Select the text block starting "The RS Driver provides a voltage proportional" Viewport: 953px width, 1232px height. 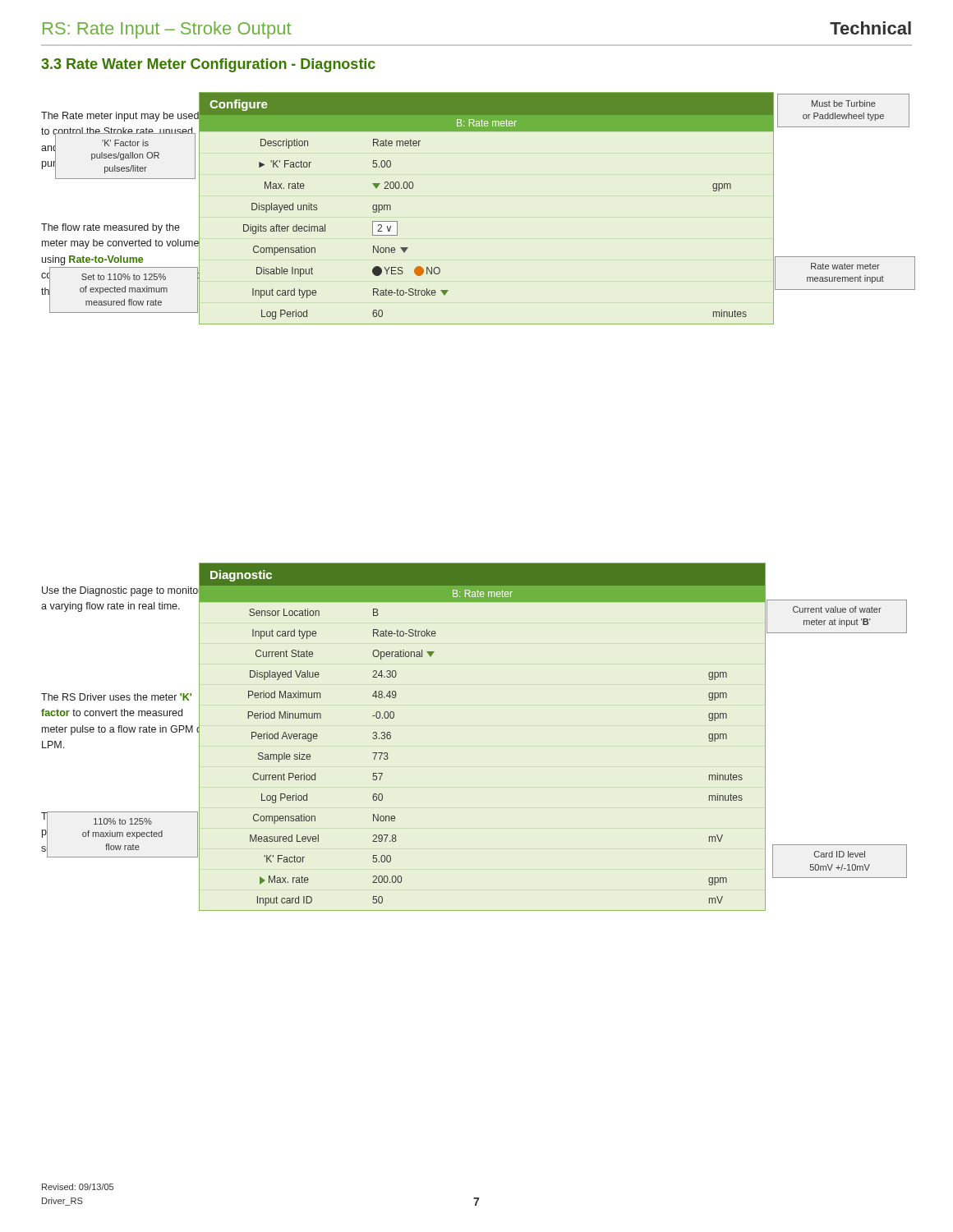117,832
